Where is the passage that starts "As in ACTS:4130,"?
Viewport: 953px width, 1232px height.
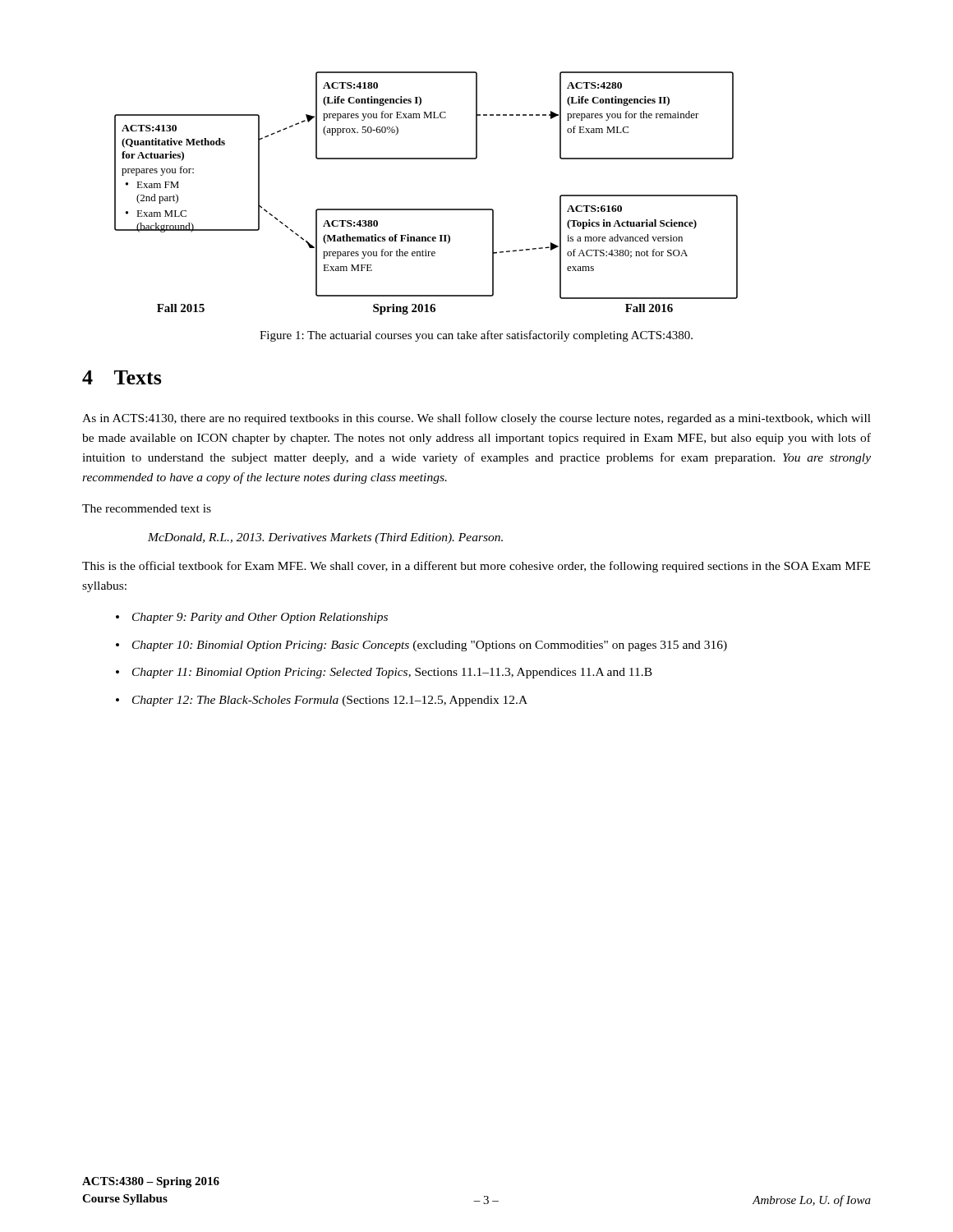[476, 447]
